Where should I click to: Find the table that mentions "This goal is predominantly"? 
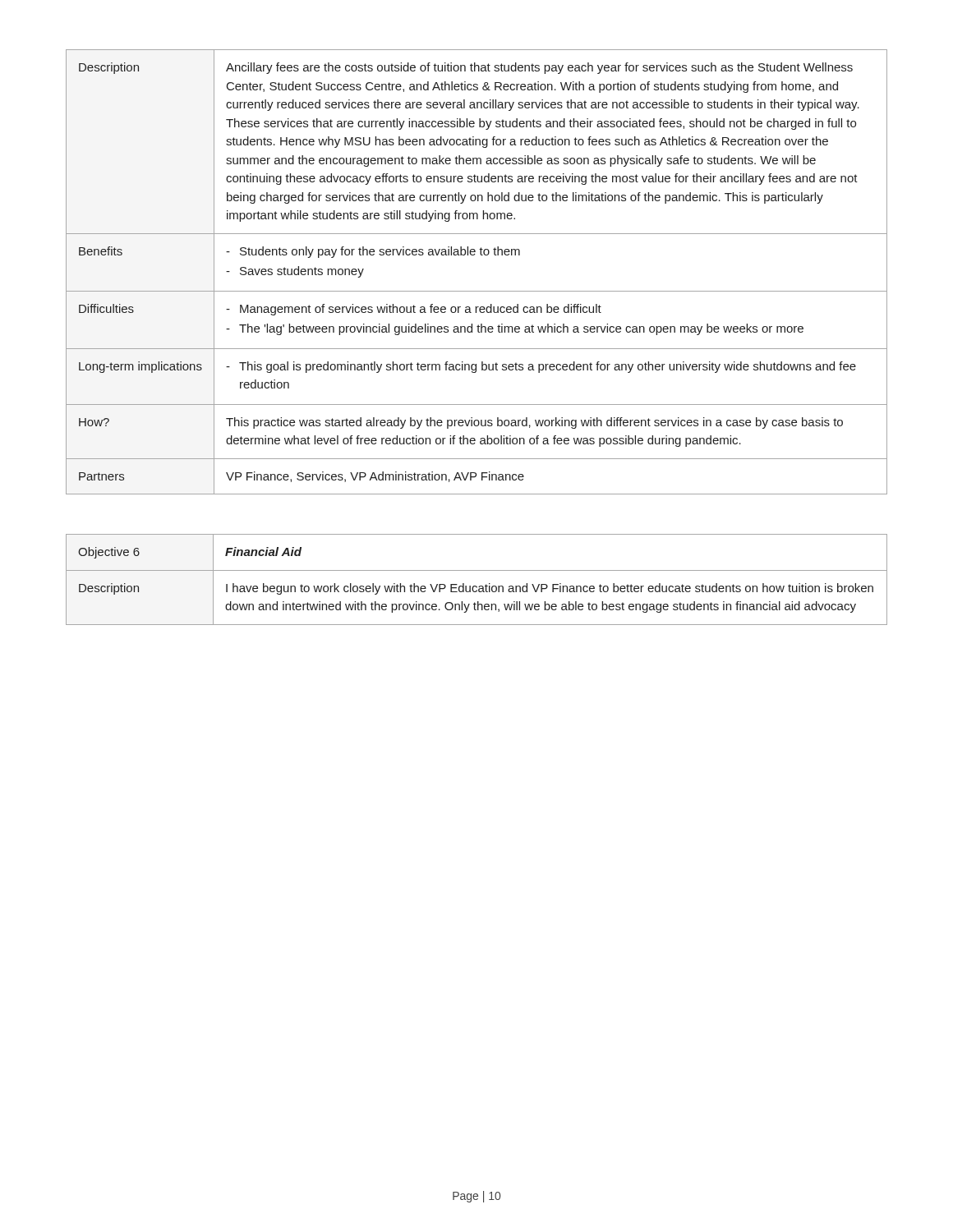pos(476,272)
